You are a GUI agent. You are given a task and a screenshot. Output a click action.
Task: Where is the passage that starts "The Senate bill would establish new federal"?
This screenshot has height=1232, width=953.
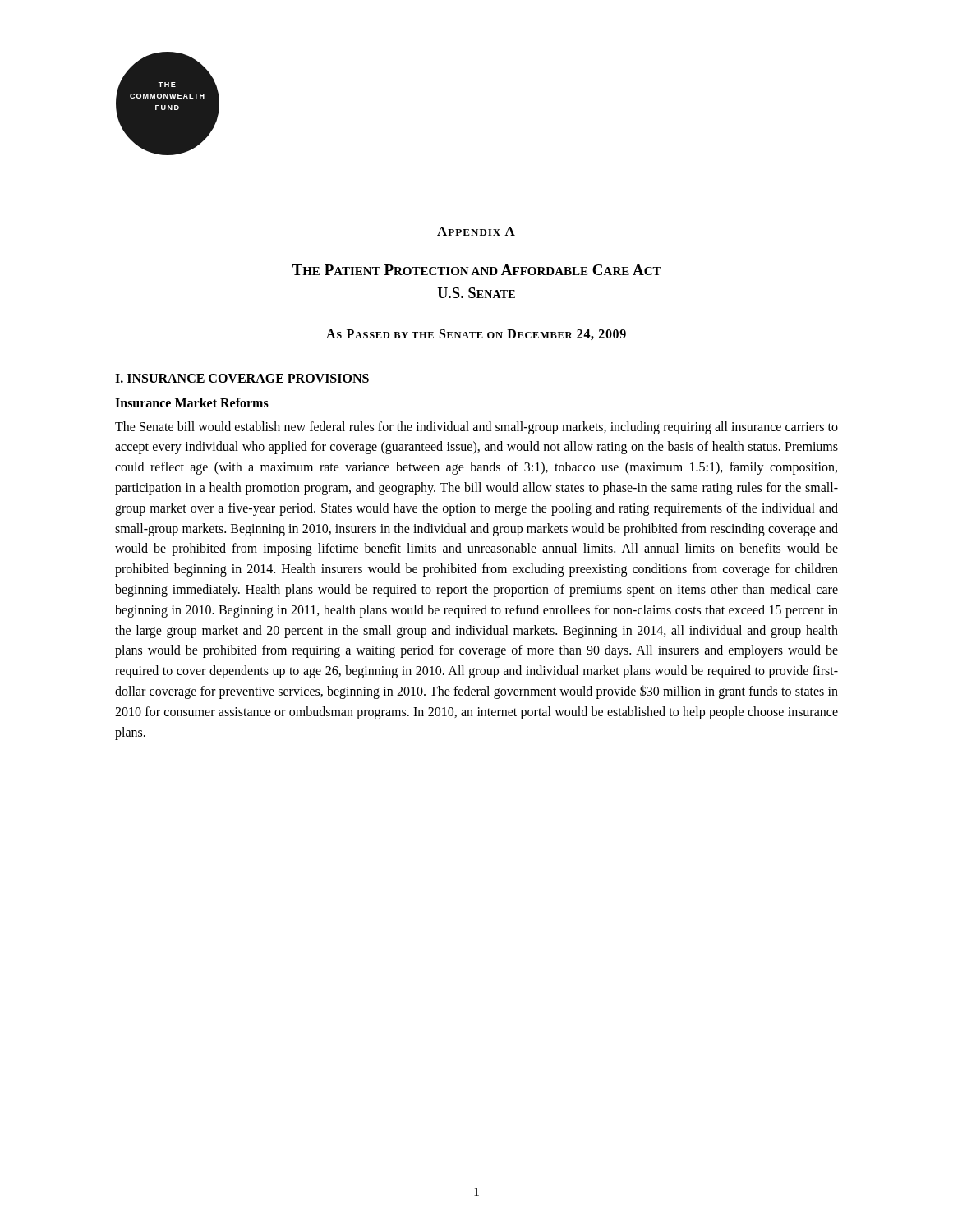click(476, 579)
